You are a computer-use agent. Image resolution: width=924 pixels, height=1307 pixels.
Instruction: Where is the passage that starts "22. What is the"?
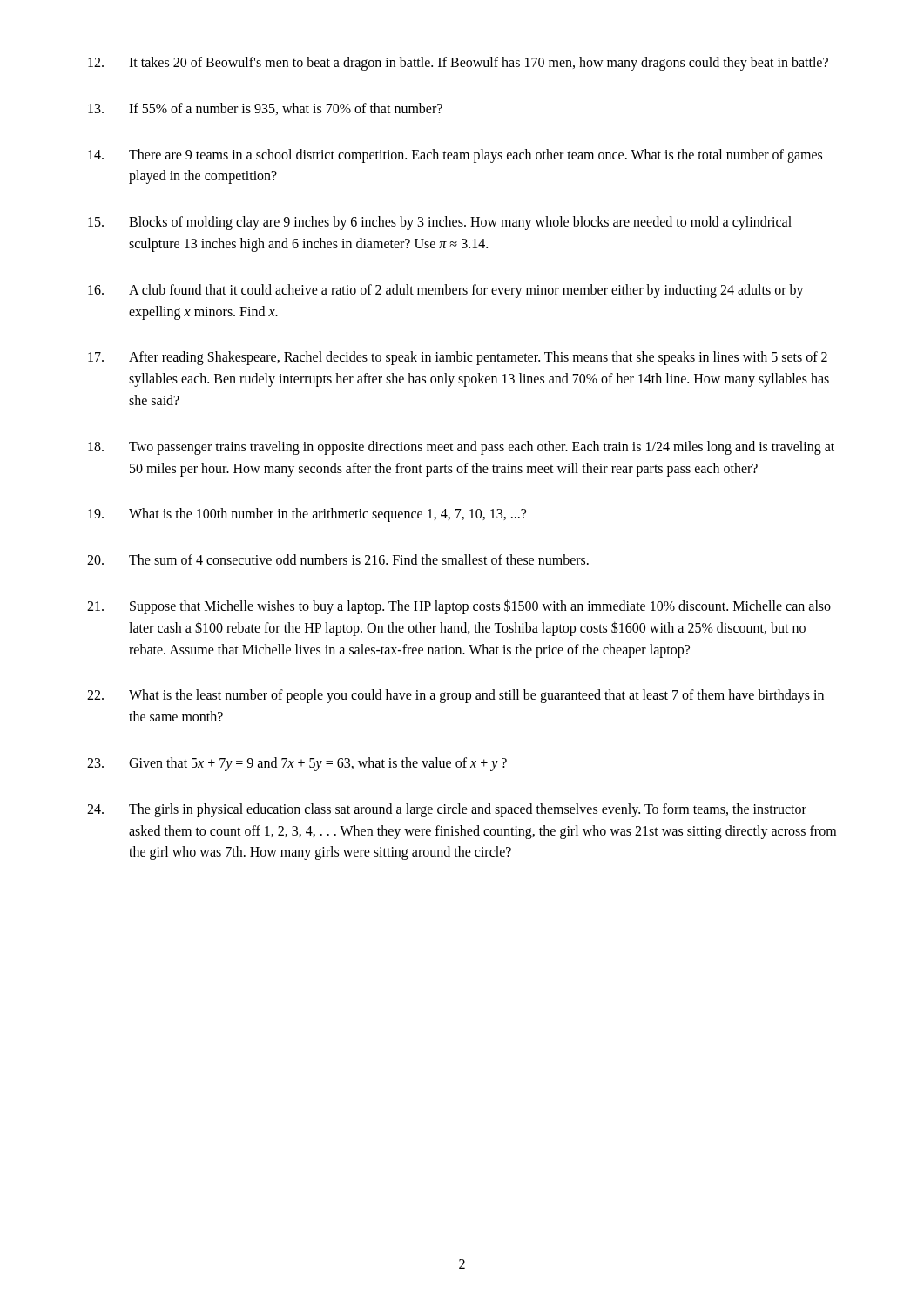click(462, 707)
